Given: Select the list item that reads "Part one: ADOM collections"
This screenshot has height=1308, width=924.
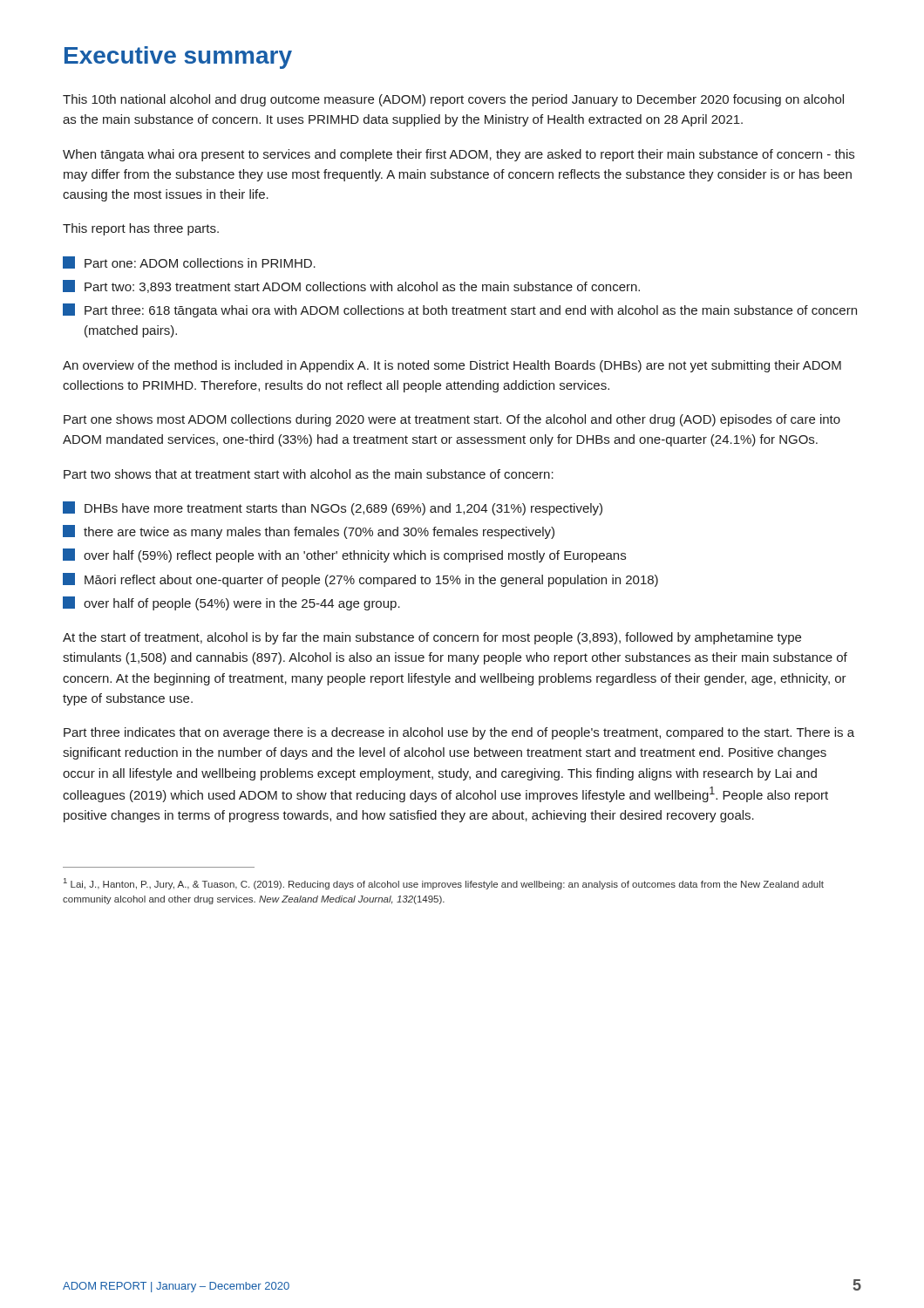Looking at the screenshot, I should pos(189,263).
